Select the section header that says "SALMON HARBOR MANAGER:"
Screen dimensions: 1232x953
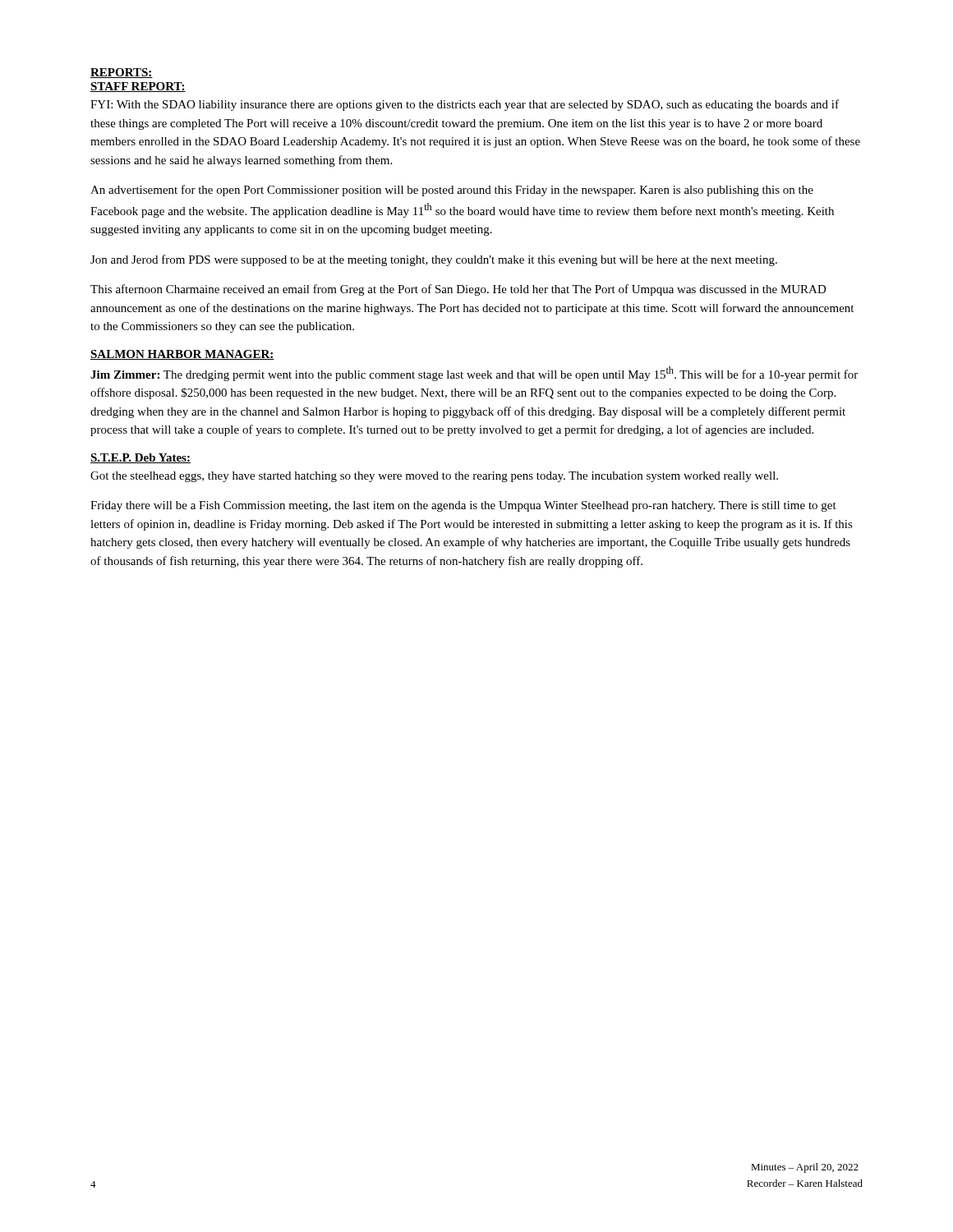click(x=182, y=354)
